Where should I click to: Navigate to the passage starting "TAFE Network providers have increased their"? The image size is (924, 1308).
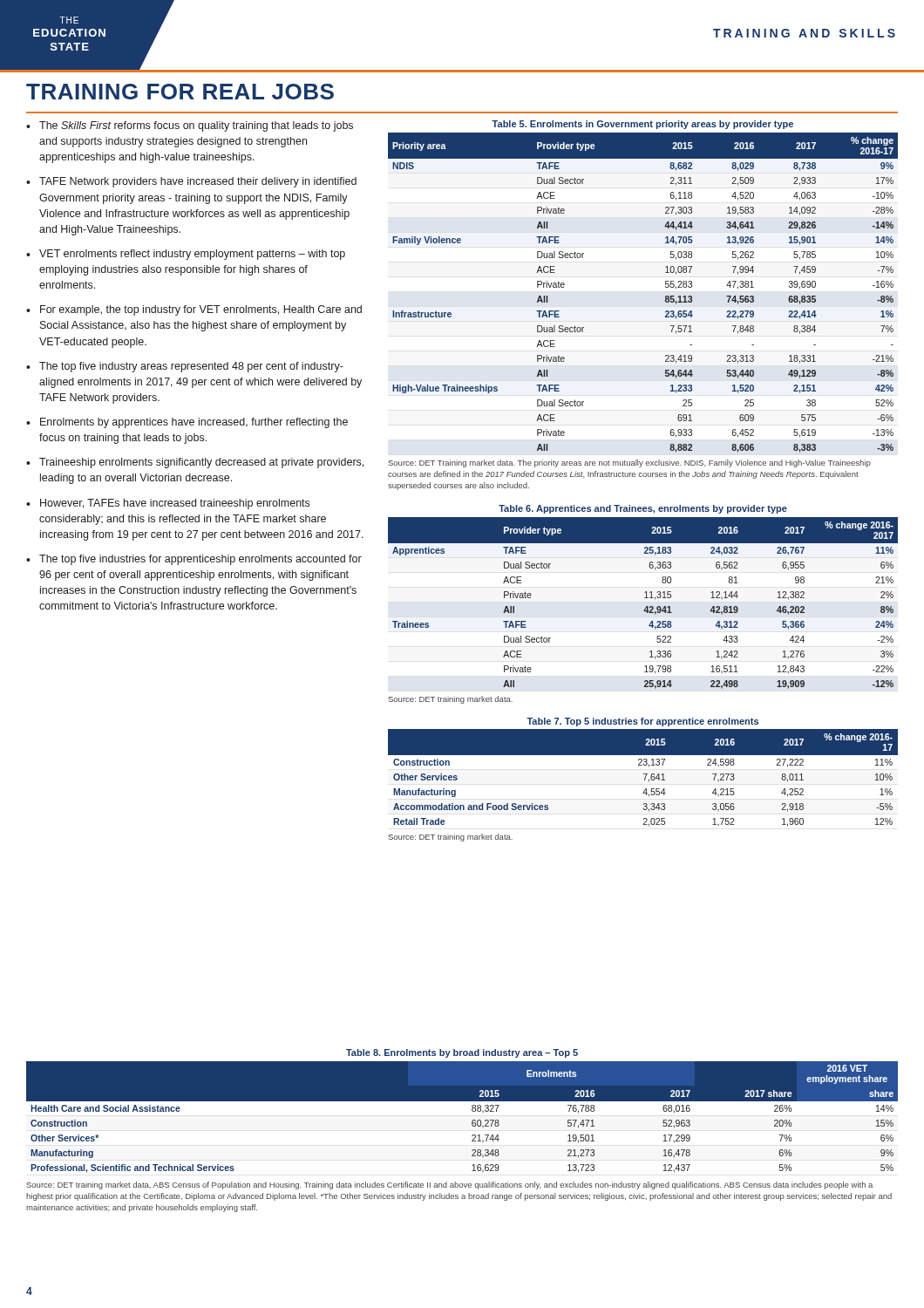pyautogui.click(x=198, y=205)
